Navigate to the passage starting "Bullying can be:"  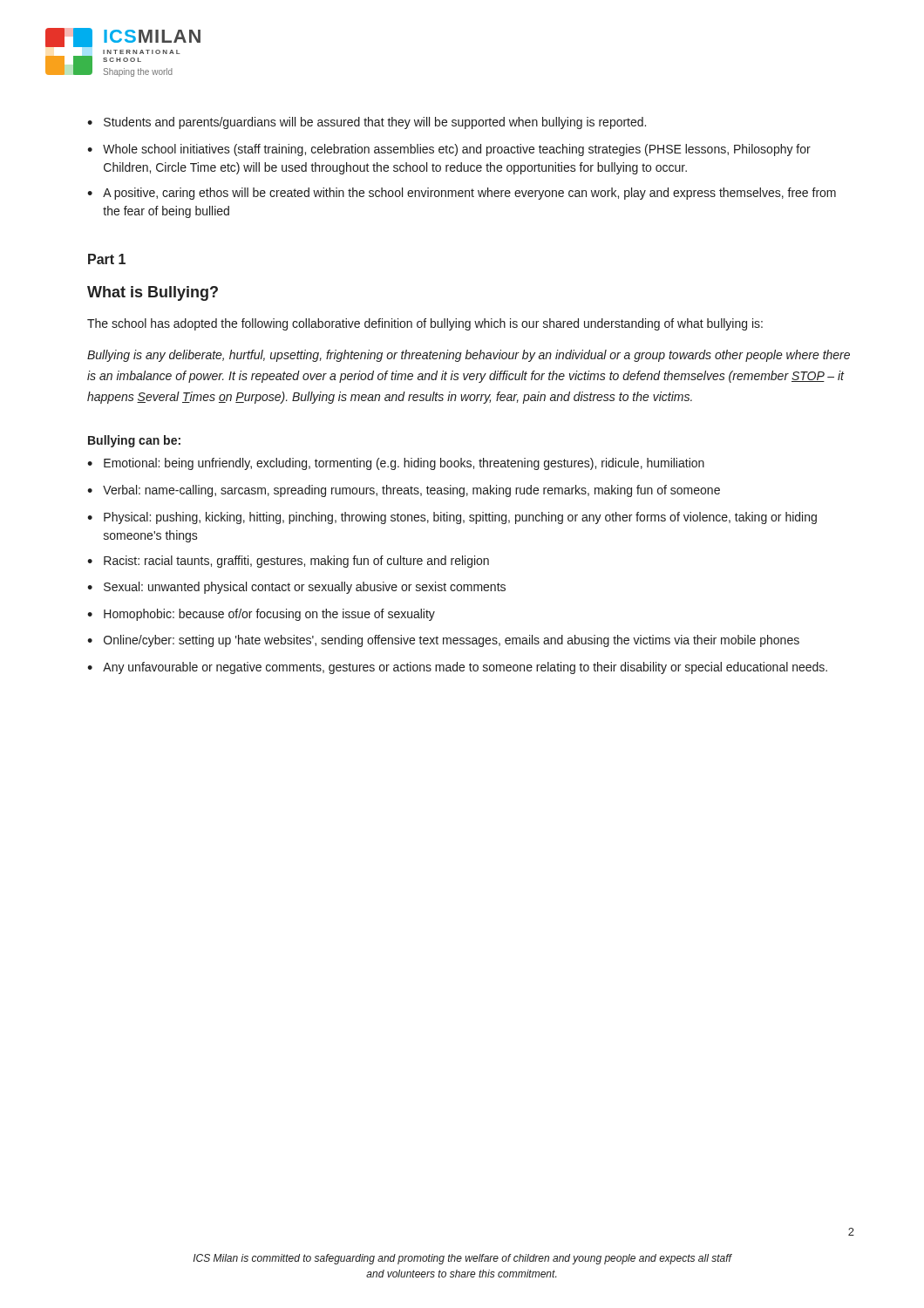134,441
